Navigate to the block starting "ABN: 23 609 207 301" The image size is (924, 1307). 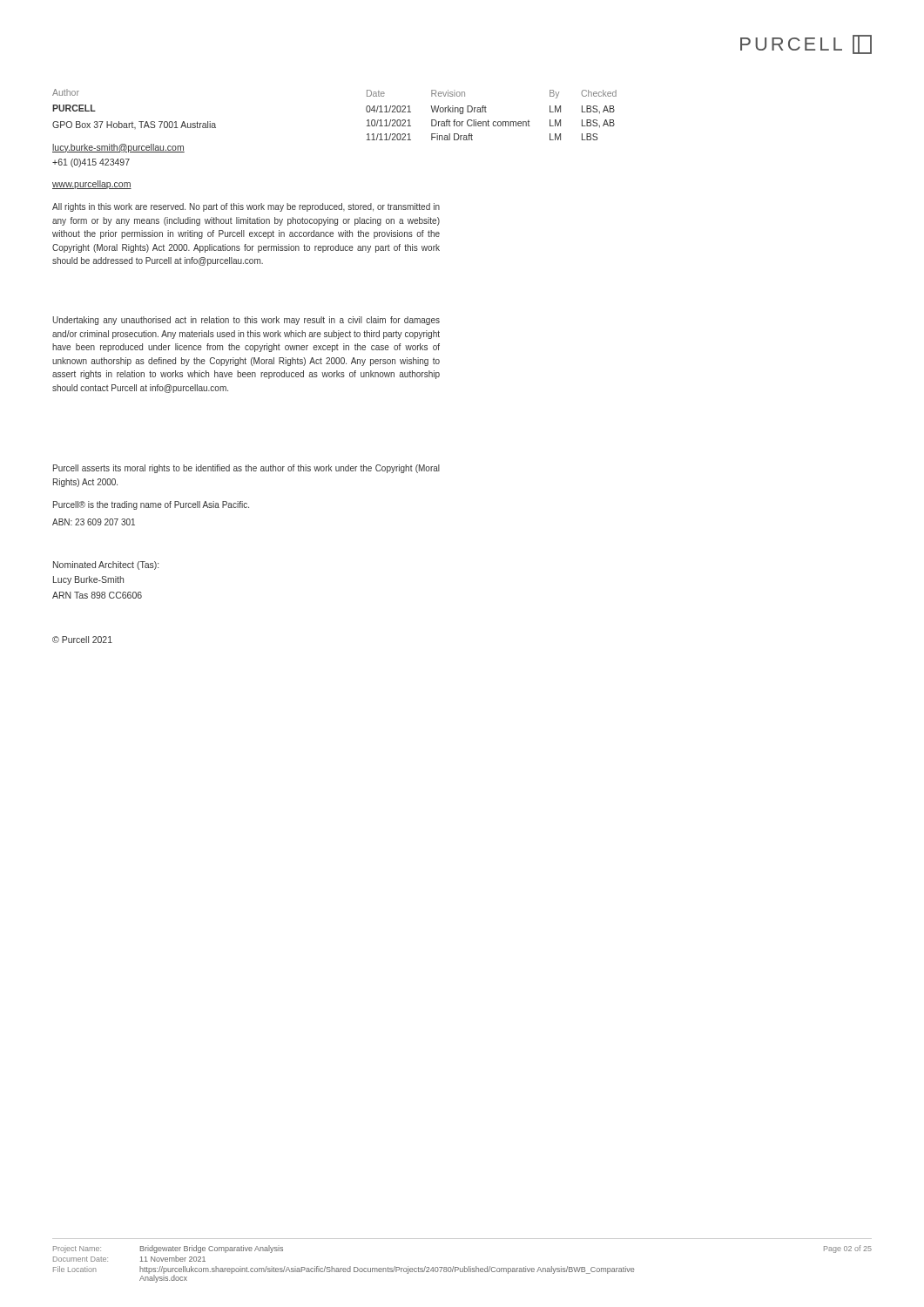[94, 522]
